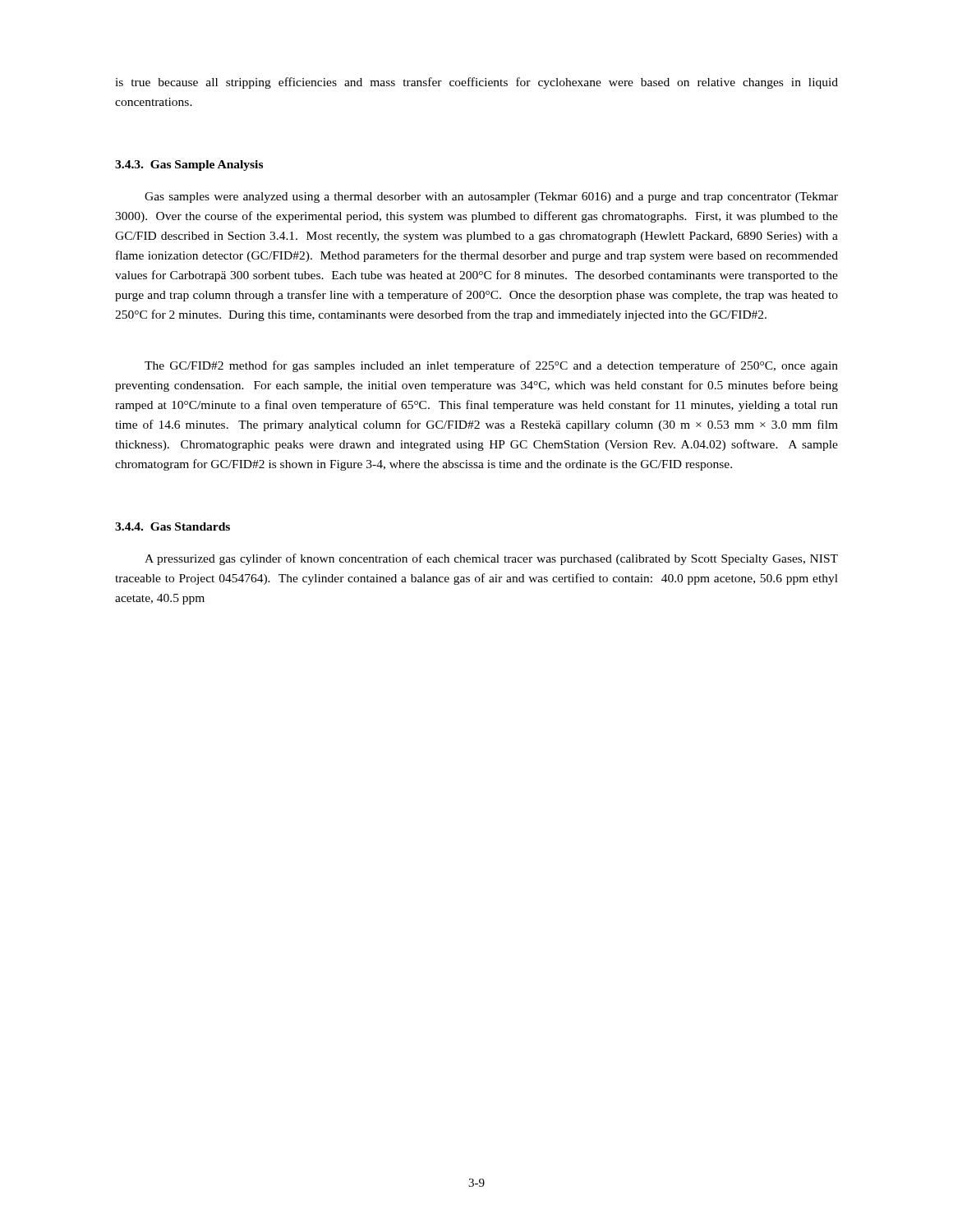Point to the block beginning "A pressurized gas cylinder of known"

coord(476,578)
